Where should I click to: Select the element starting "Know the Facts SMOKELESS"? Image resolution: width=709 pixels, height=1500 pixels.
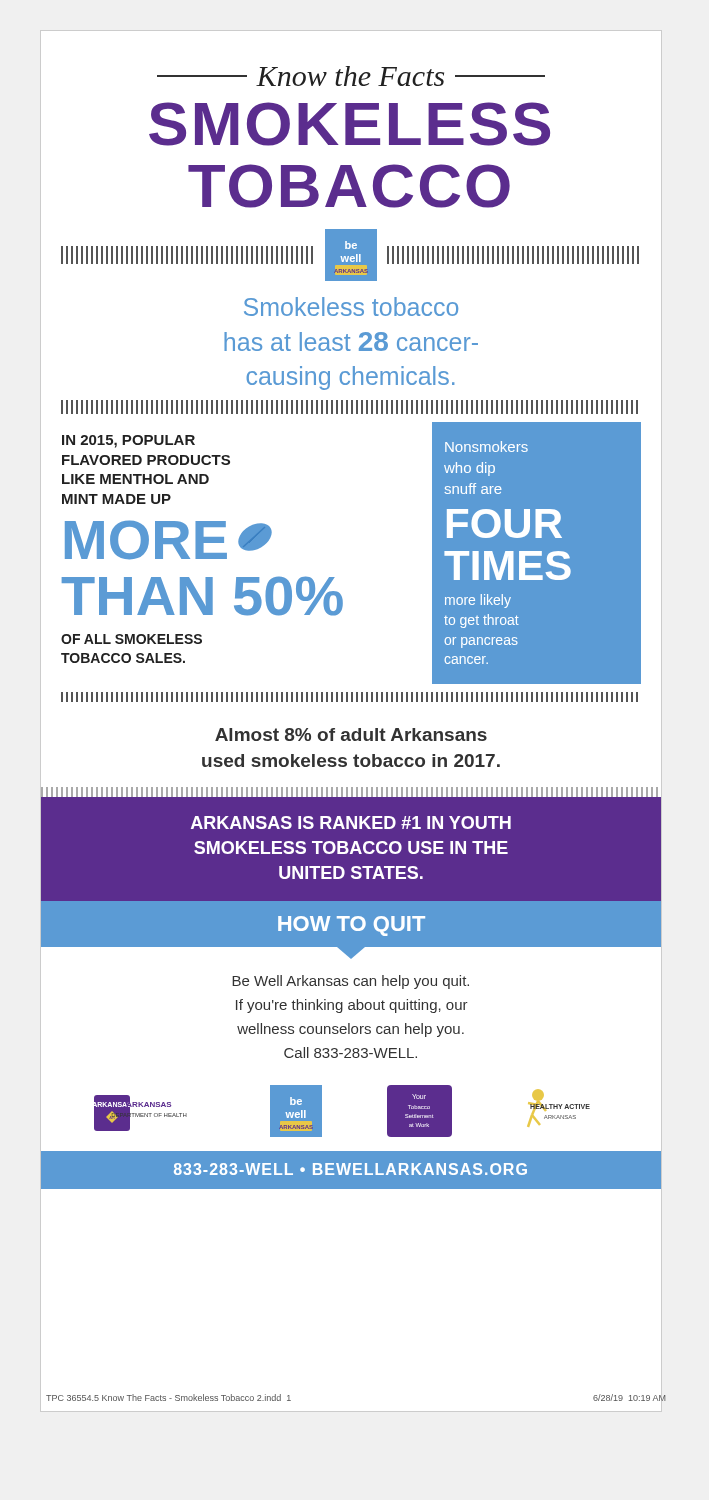351,138
